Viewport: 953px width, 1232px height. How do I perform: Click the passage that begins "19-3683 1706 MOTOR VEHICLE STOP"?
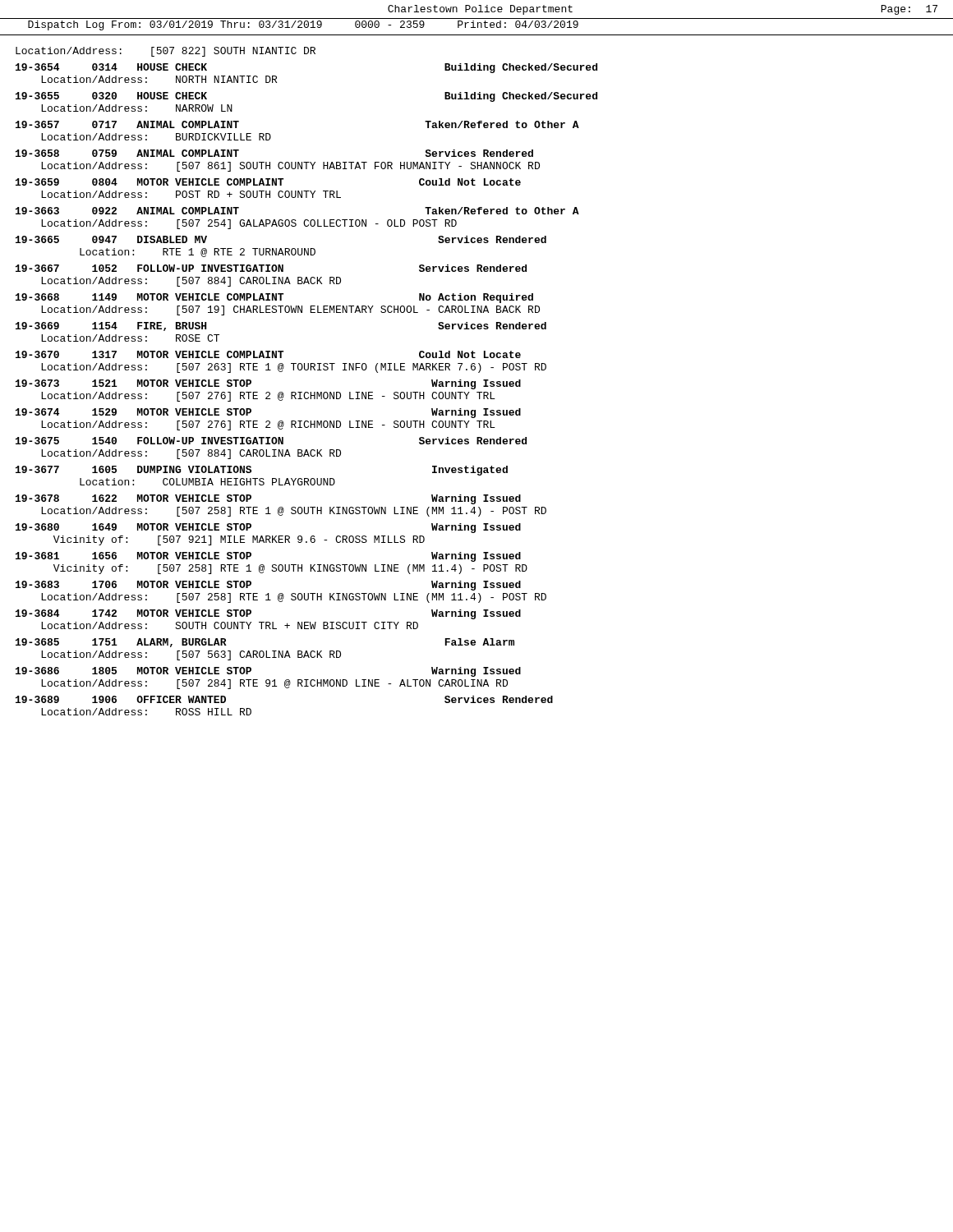coord(476,591)
